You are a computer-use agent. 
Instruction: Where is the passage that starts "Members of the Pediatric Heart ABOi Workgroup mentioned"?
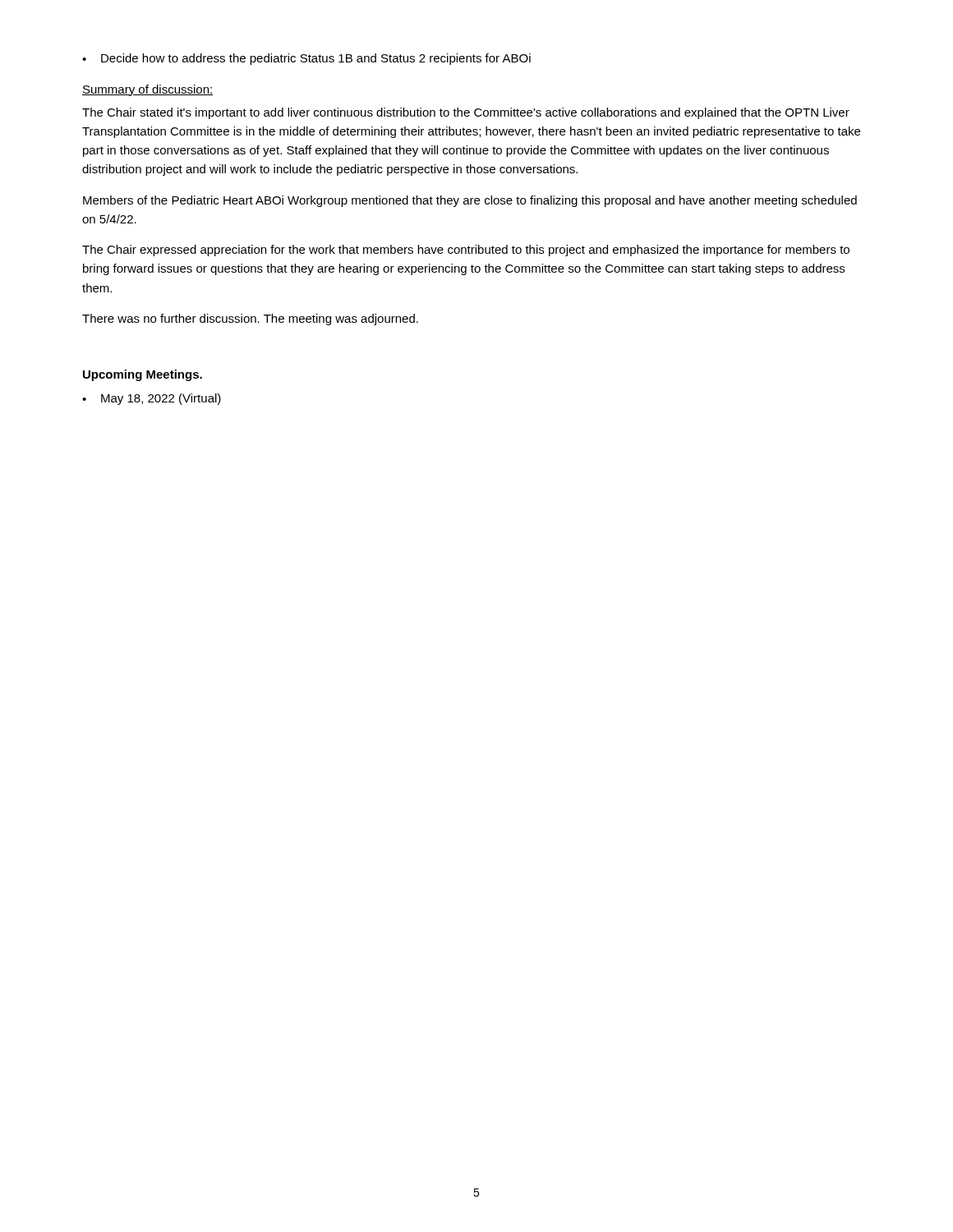(x=470, y=209)
